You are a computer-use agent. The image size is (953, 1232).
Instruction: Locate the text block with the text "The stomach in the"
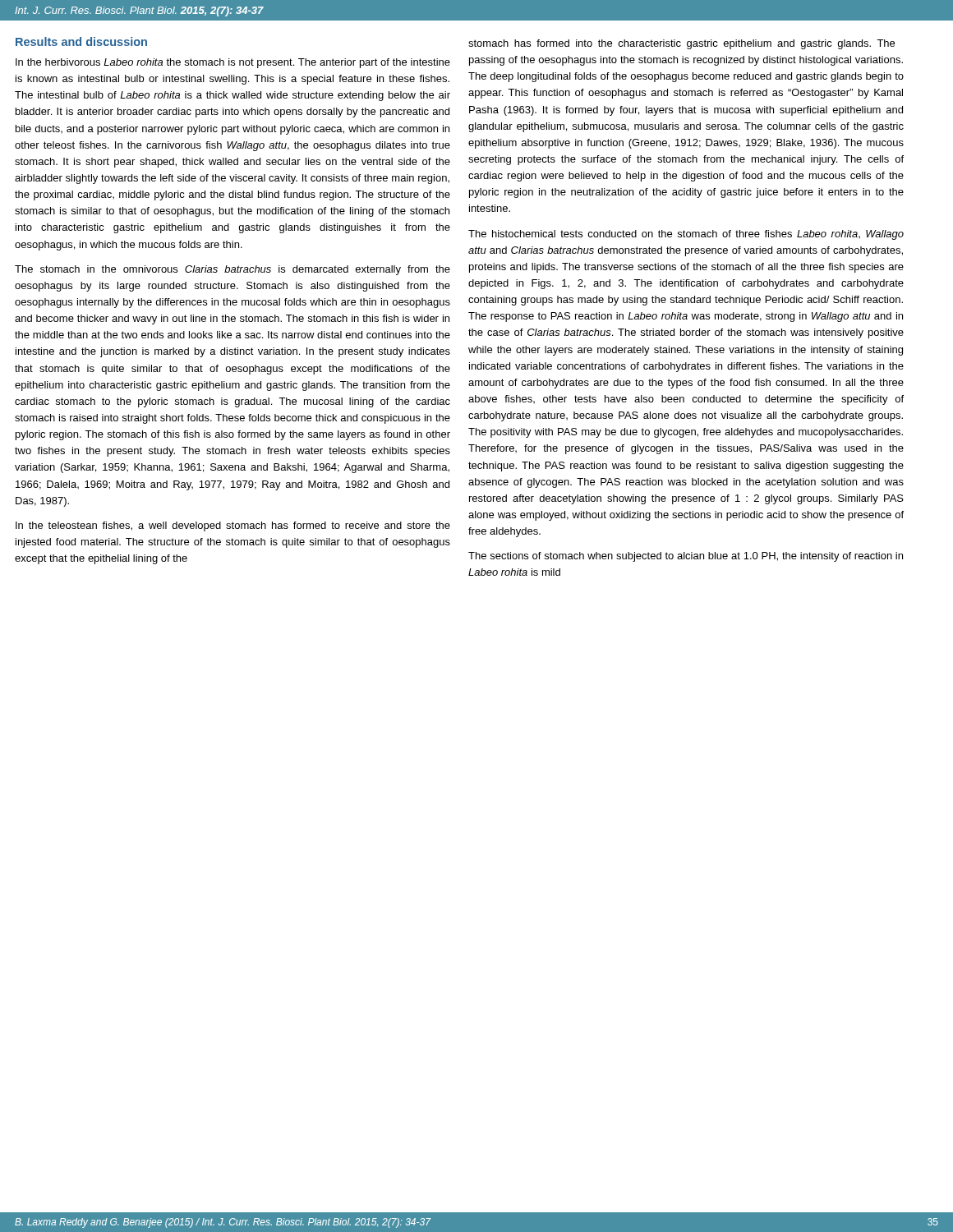[x=232, y=385]
